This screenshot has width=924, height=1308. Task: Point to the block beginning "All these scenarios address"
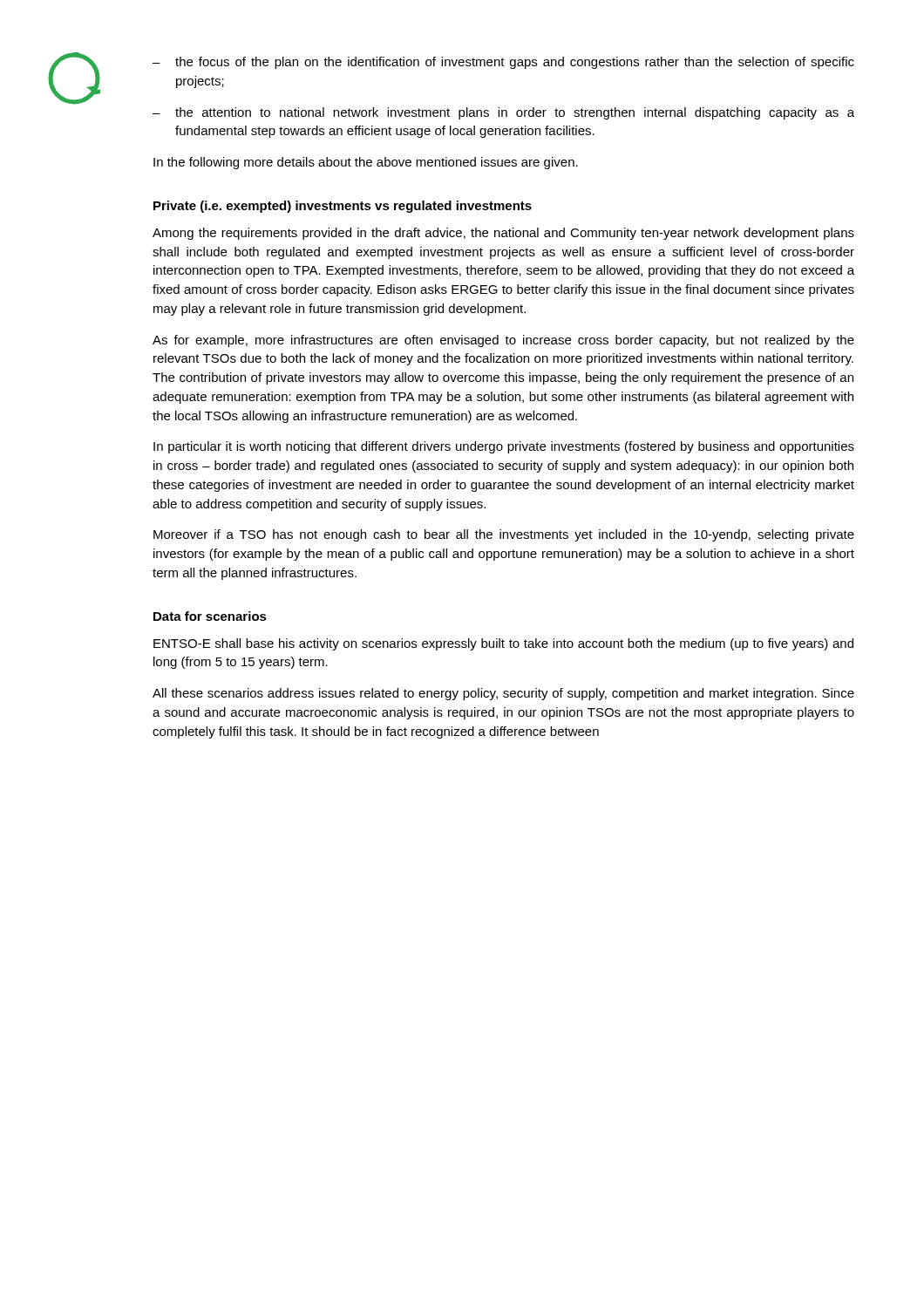coord(503,712)
